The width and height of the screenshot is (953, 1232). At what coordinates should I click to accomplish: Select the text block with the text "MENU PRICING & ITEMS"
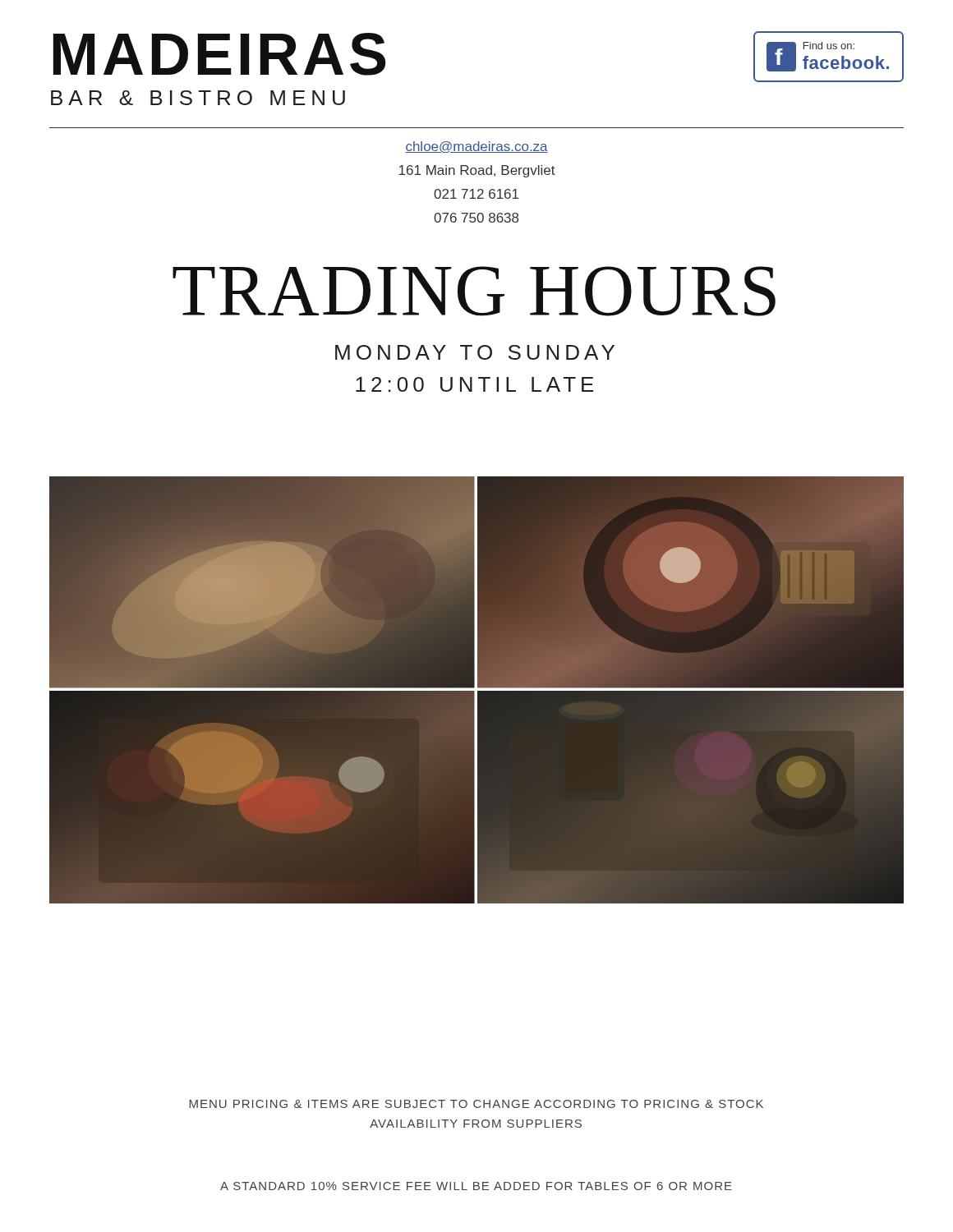[476, 1113]
